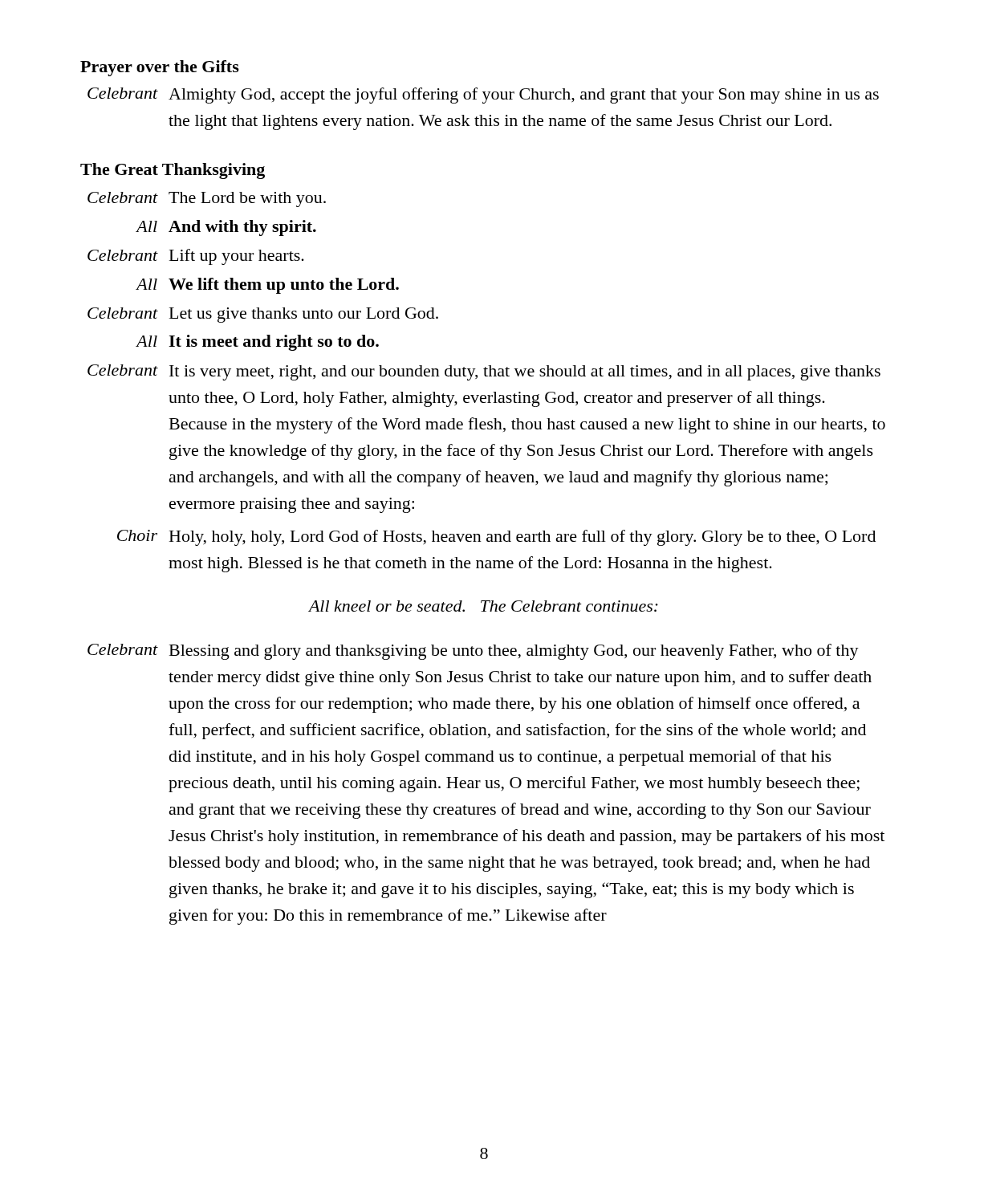Viewport: 992px width, 1204px height.
Task: Point to the block beginning "Celebrant The Lord be with"
Action: (207, 199)
